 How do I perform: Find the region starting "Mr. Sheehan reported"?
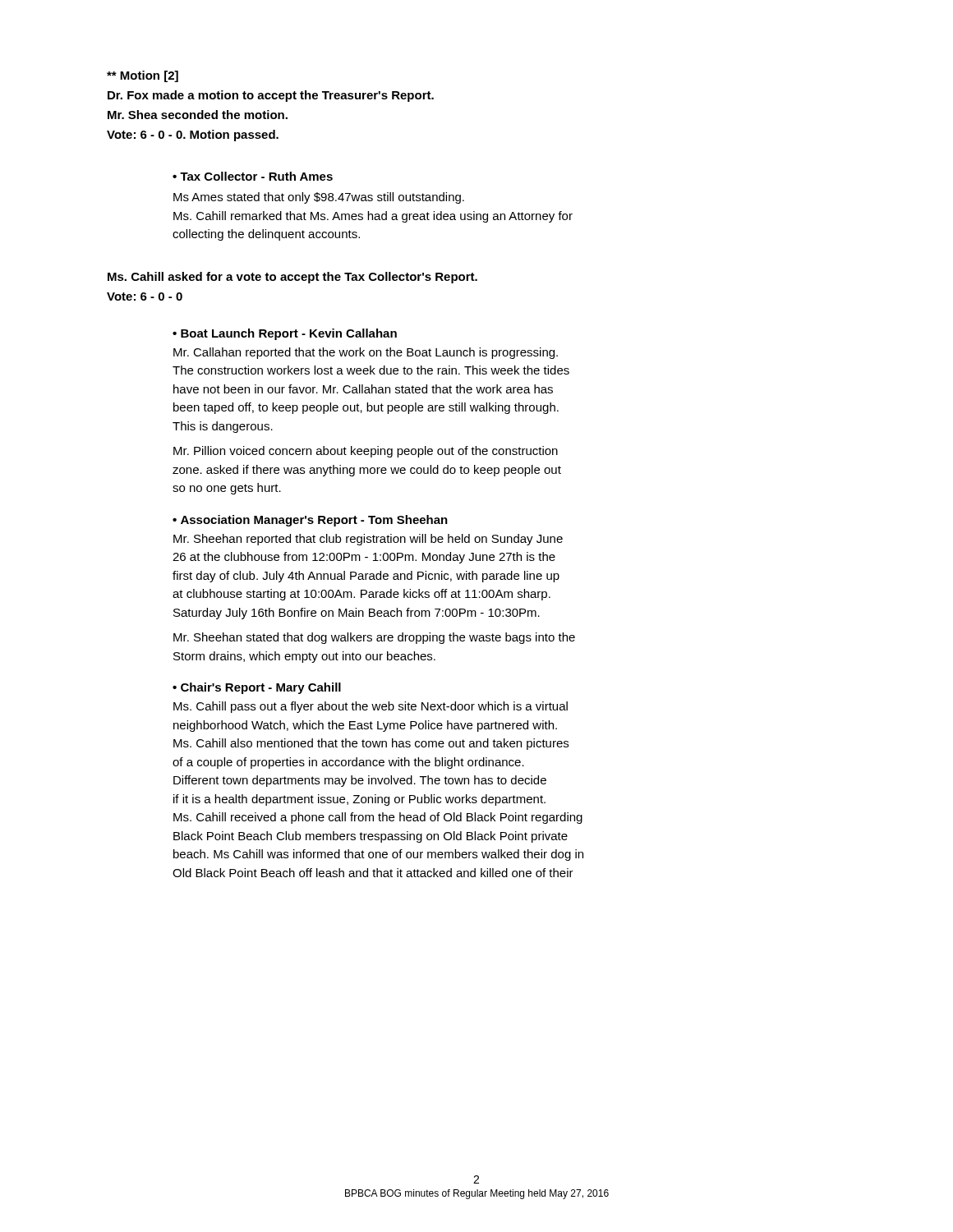coord(509,597)
